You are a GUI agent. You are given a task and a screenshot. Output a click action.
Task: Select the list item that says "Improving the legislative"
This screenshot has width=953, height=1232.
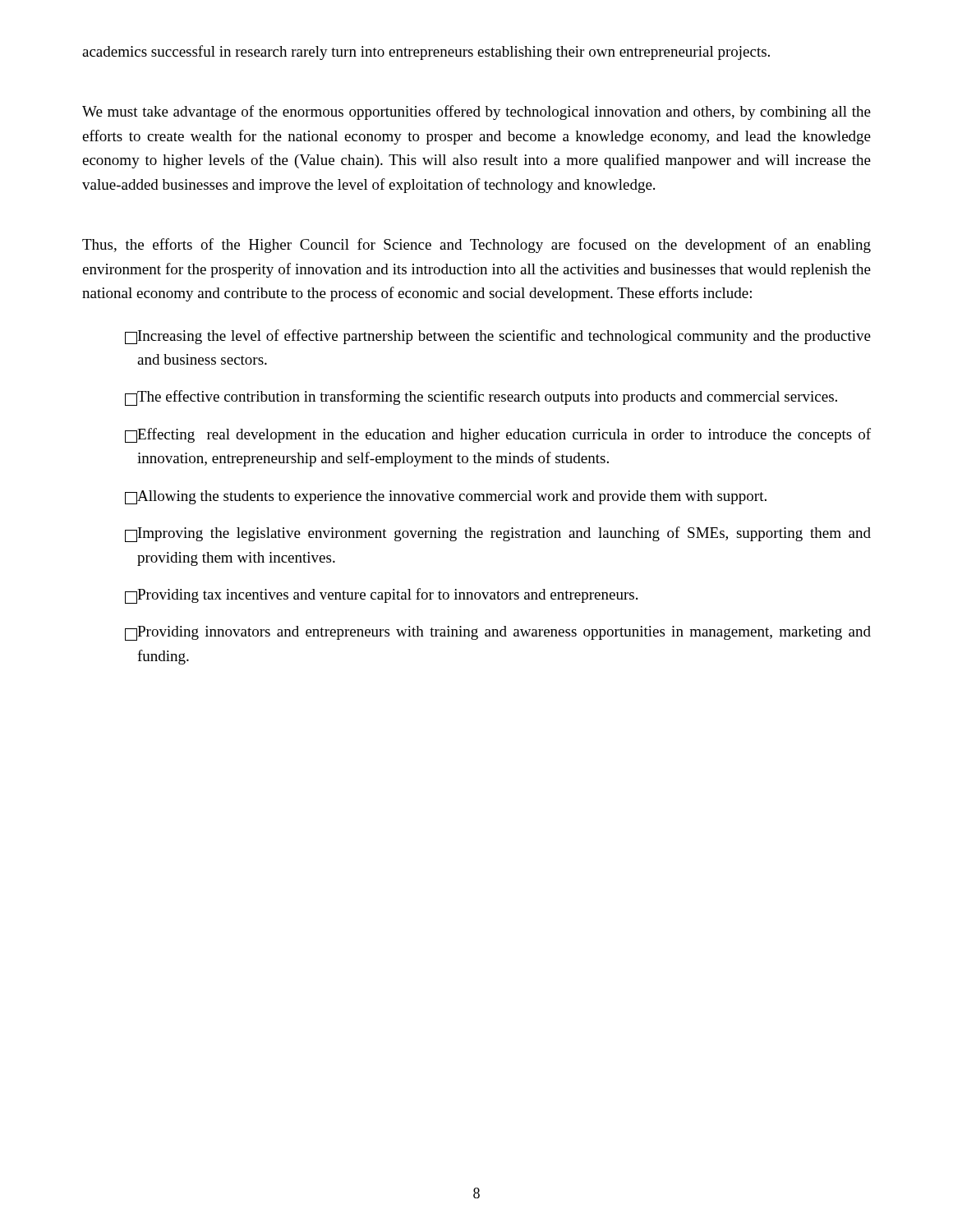coord(476,545)
